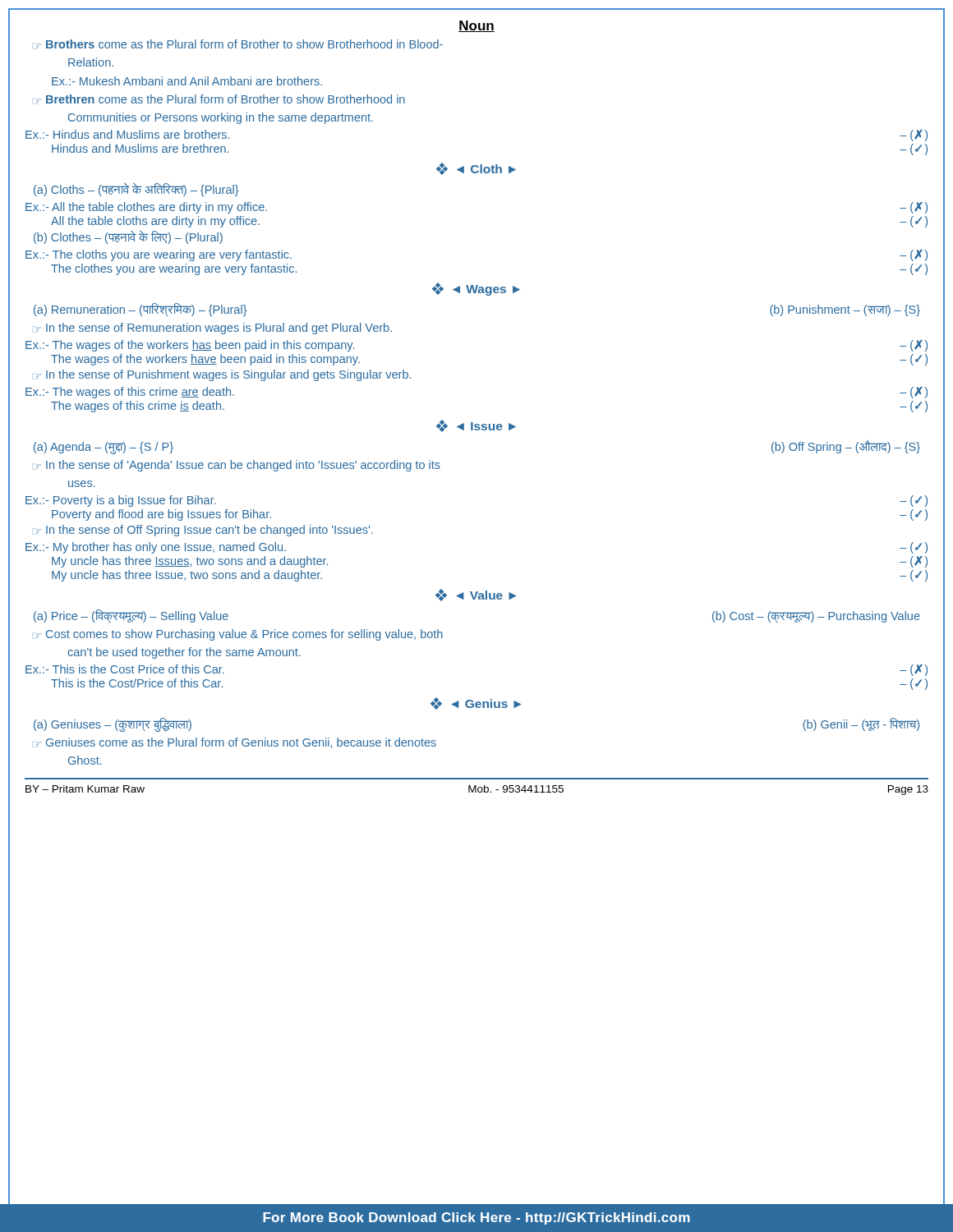Viewport: 953px width, 1232px height.
Task: Click on the block starting "Ex.:- My brother"
Action: tap(153, 547)
